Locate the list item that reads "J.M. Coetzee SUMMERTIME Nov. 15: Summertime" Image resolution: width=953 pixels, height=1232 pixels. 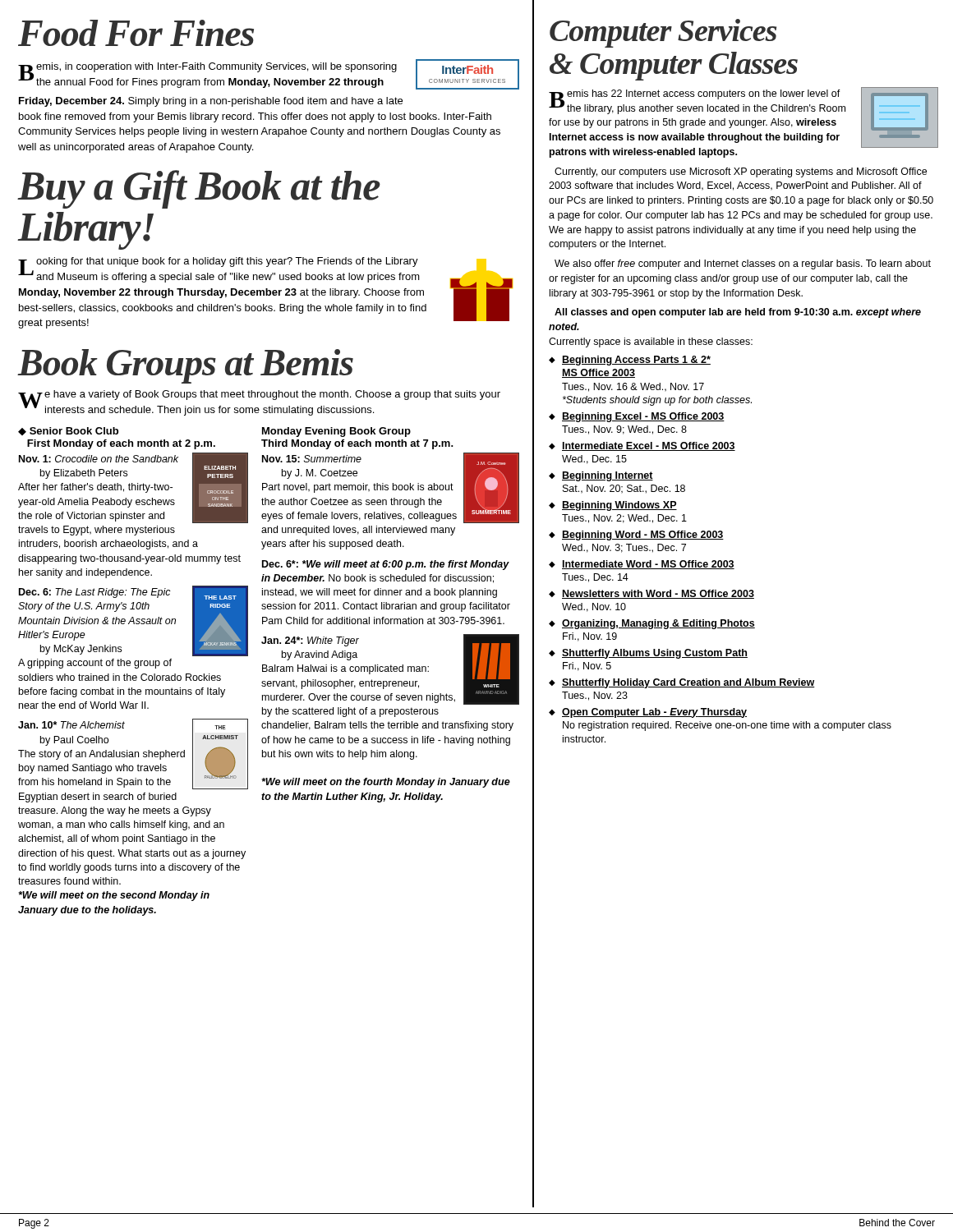[390, 501]
